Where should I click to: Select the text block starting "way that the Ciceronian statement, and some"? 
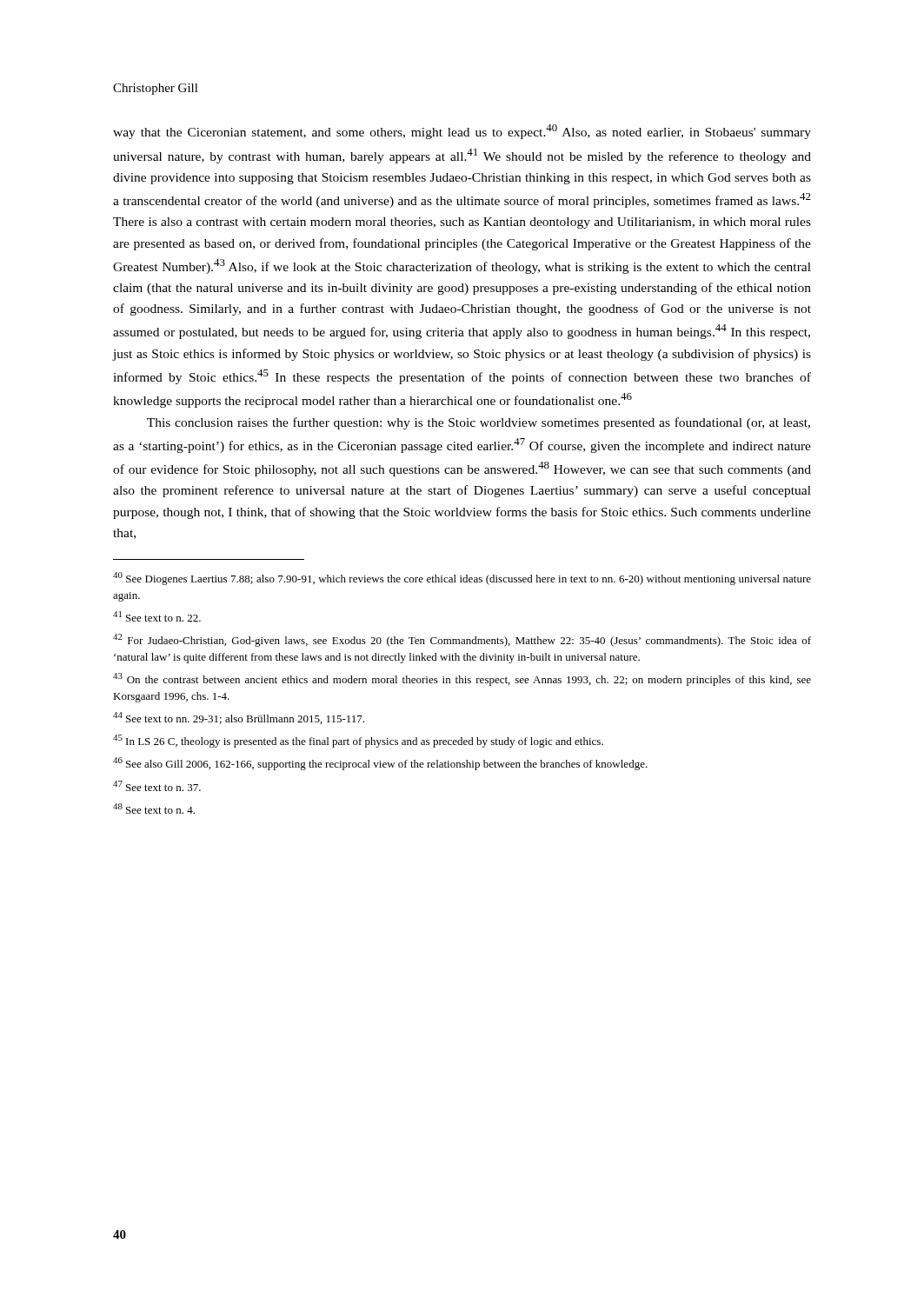pos(462,265)
